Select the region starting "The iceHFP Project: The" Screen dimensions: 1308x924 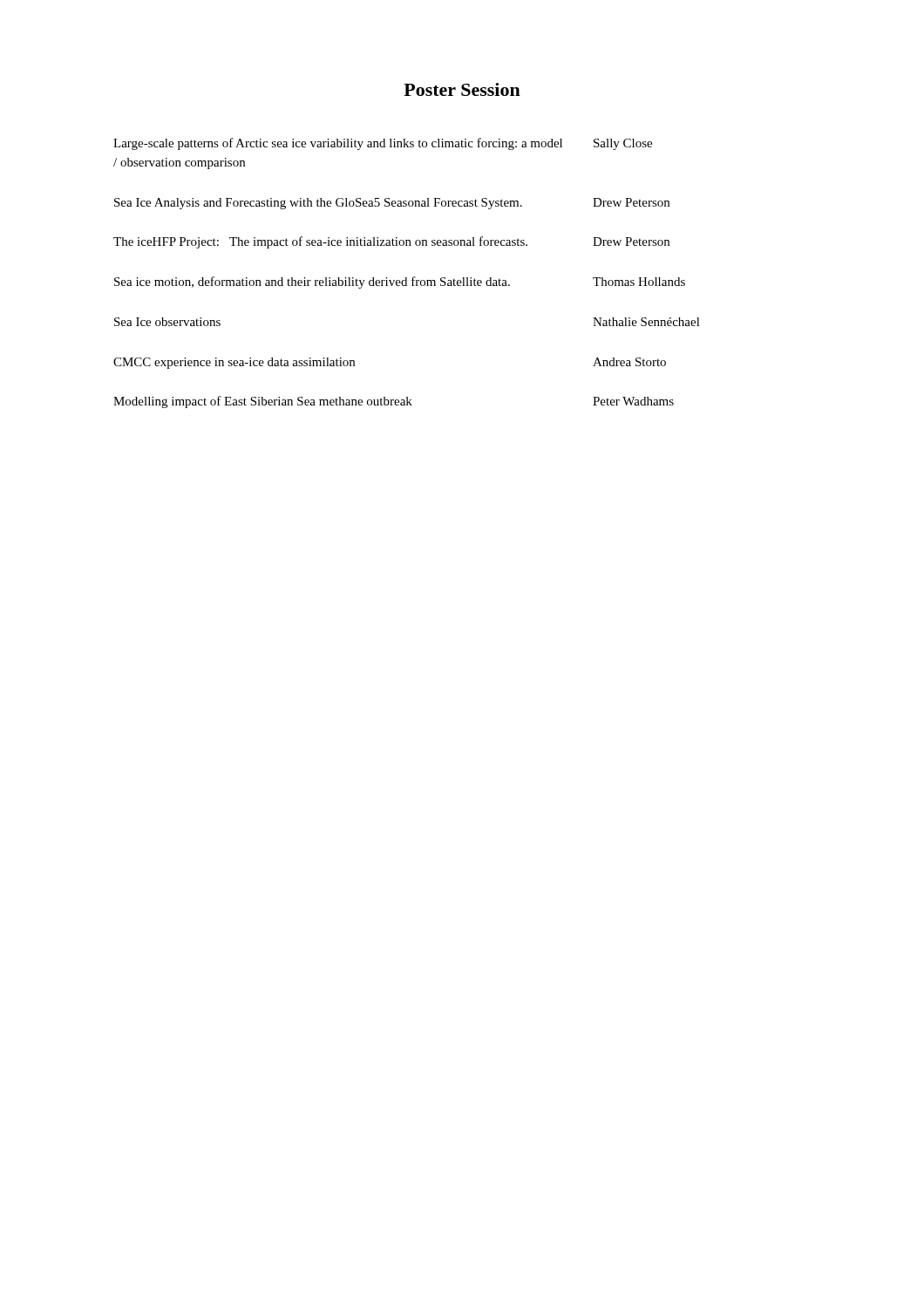[462, 243]
